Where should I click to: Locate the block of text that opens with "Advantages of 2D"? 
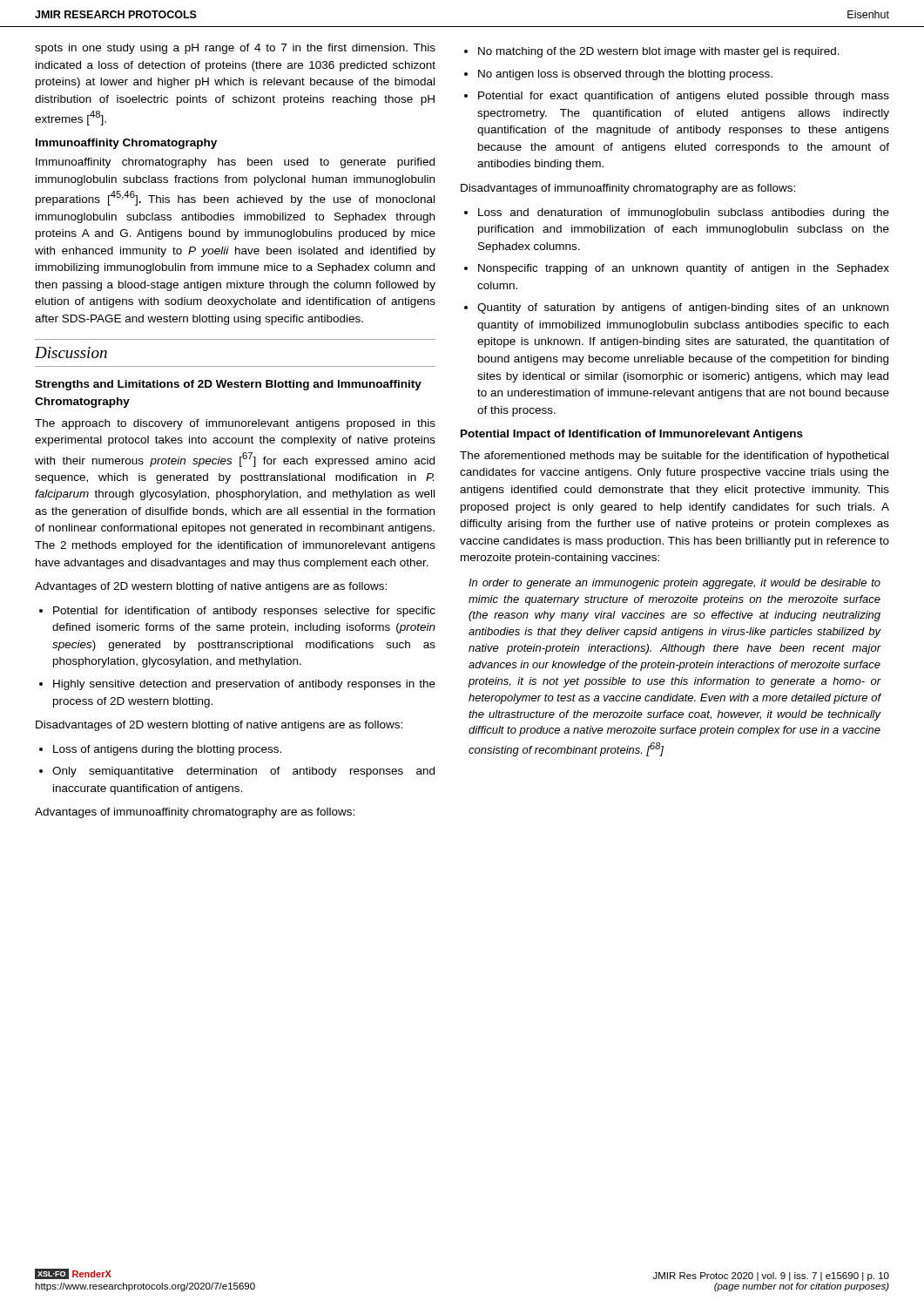point(235,586)
